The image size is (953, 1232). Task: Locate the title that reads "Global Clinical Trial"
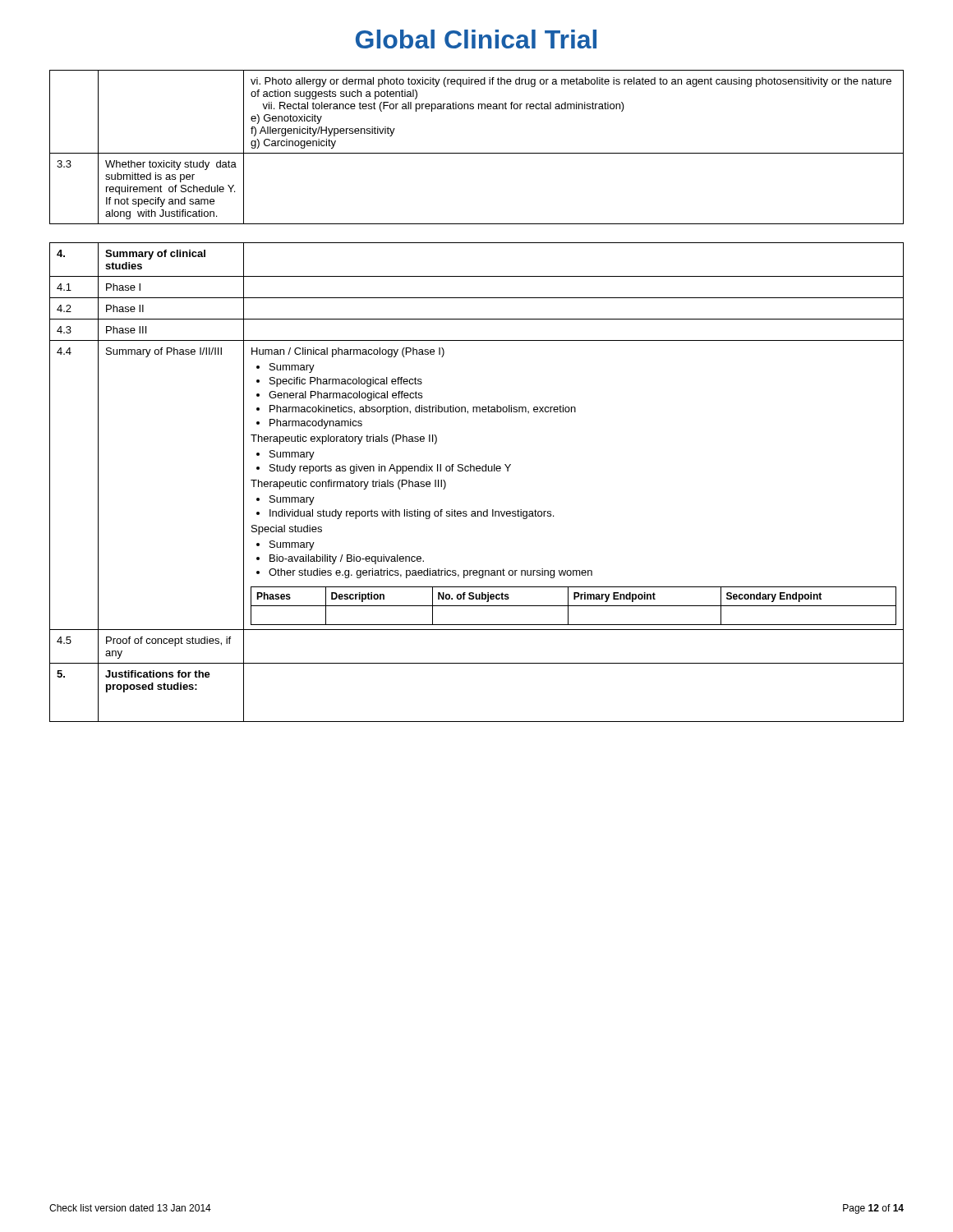476,40
